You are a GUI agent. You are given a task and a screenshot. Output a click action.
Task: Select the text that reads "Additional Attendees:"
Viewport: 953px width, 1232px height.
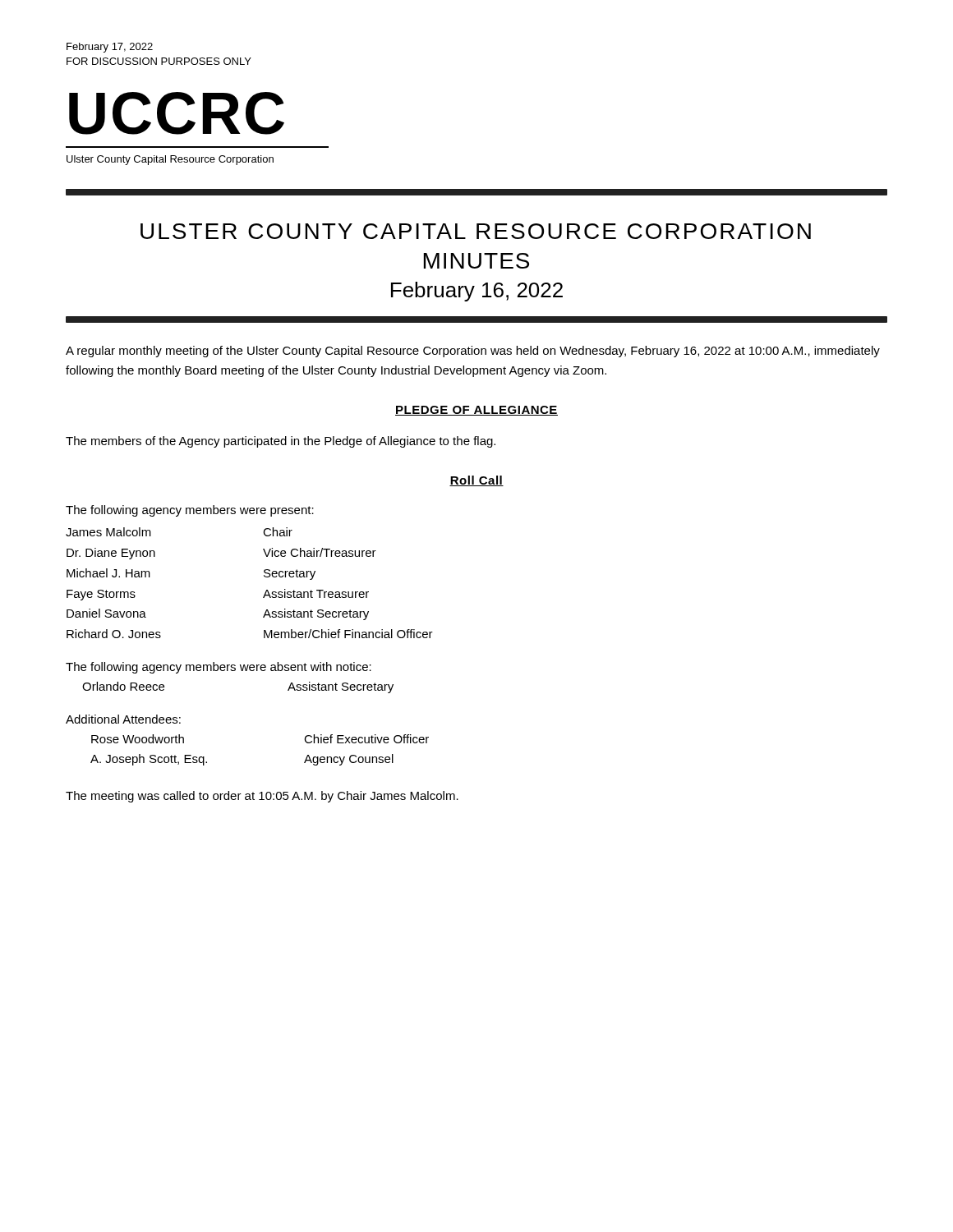coord(124,719)
